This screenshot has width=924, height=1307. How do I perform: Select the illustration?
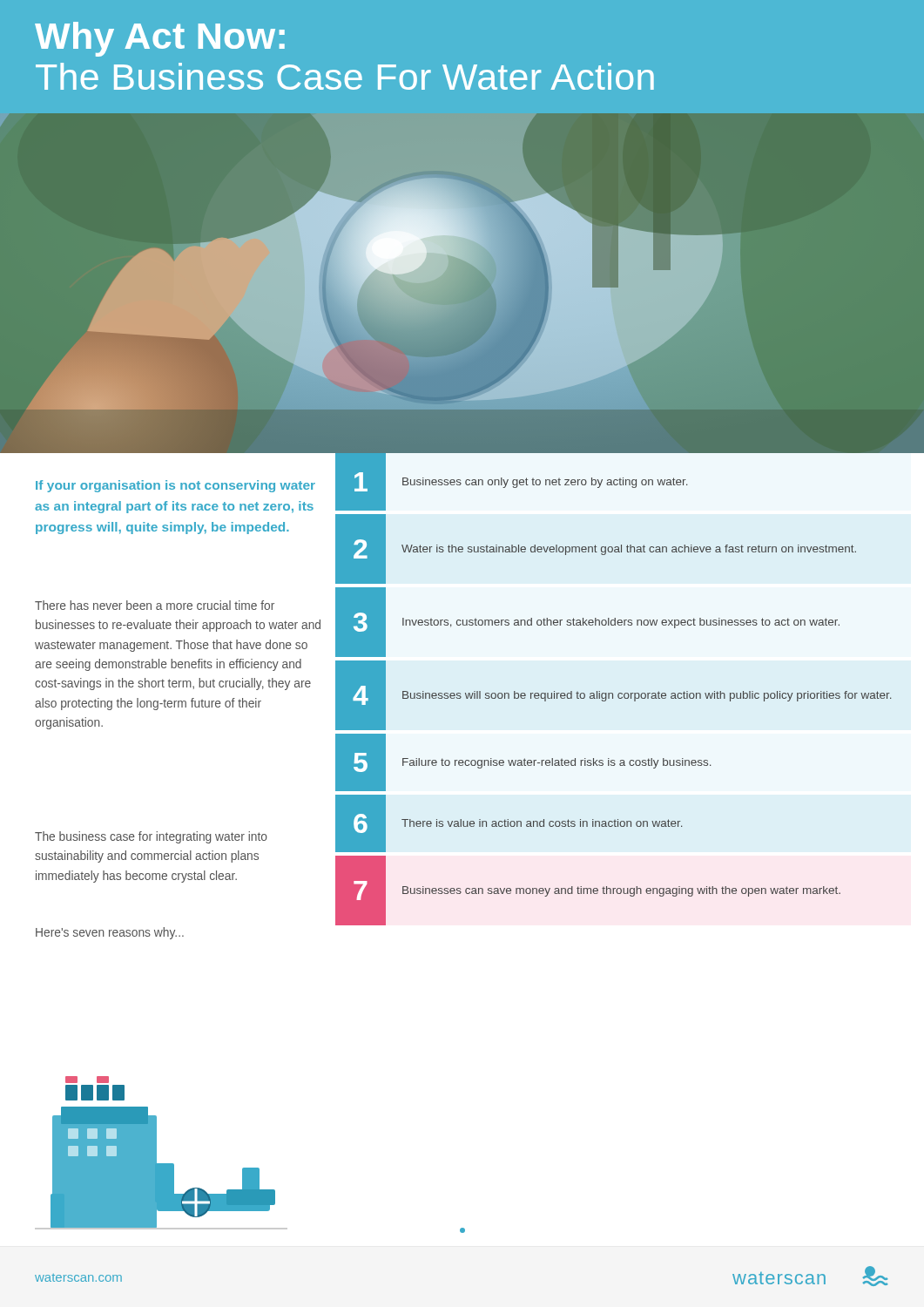161,1137
